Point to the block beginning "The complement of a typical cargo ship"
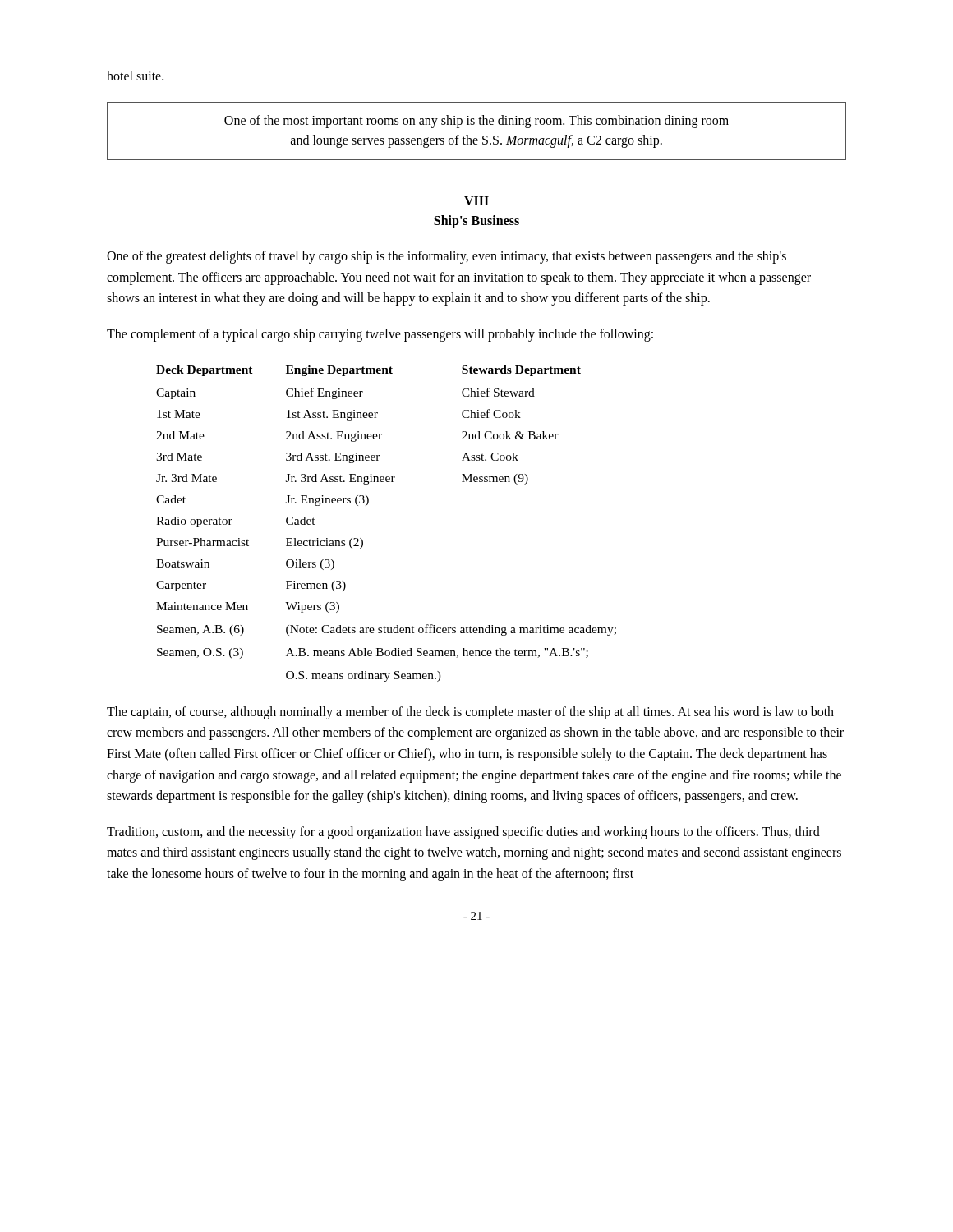 click(x=380, y=334)
